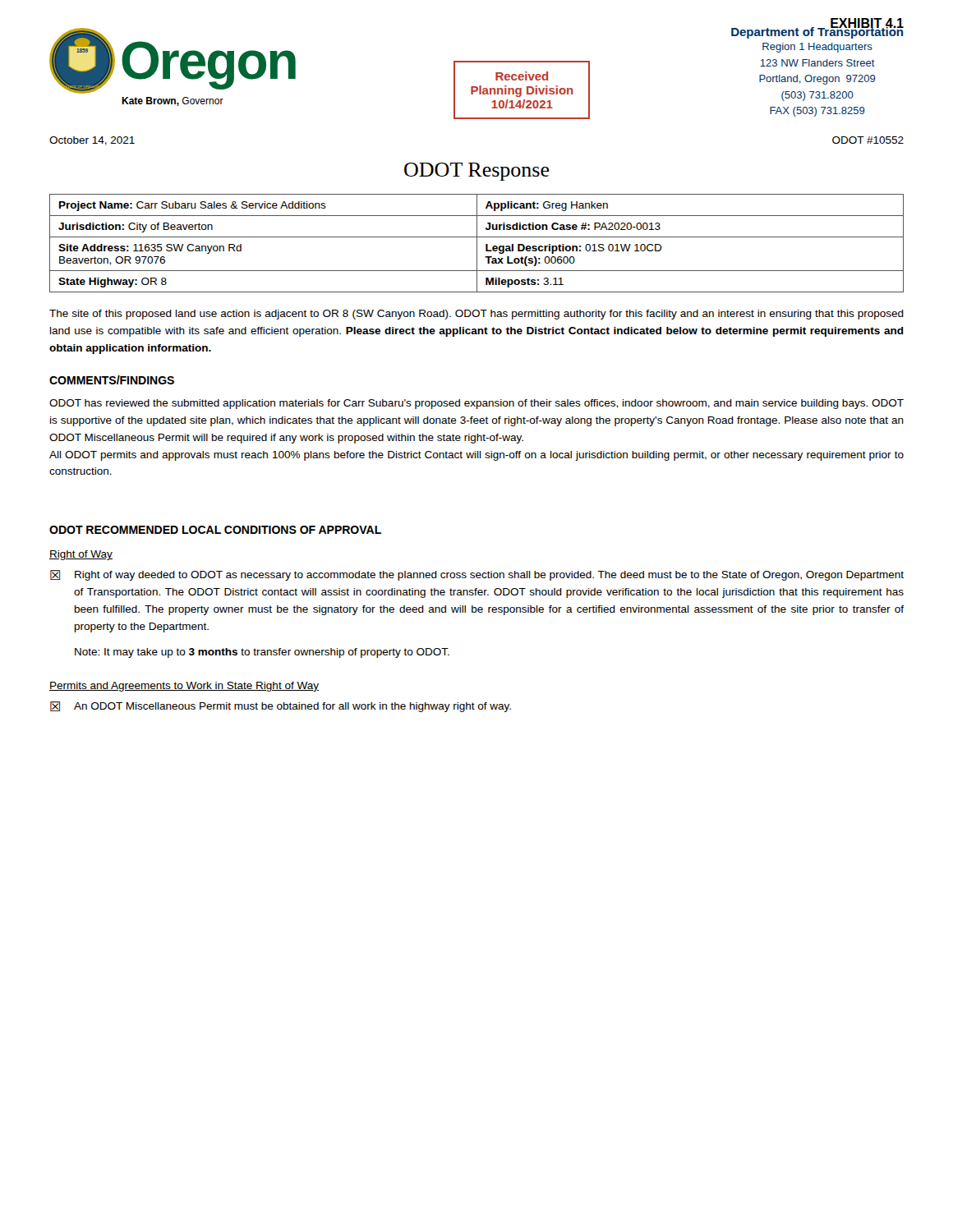The image size is (953, 1232).
Task: Where is the passage that starts "☒ An ODOT Miscellaneous"?
Action: (x=476, y=707)
